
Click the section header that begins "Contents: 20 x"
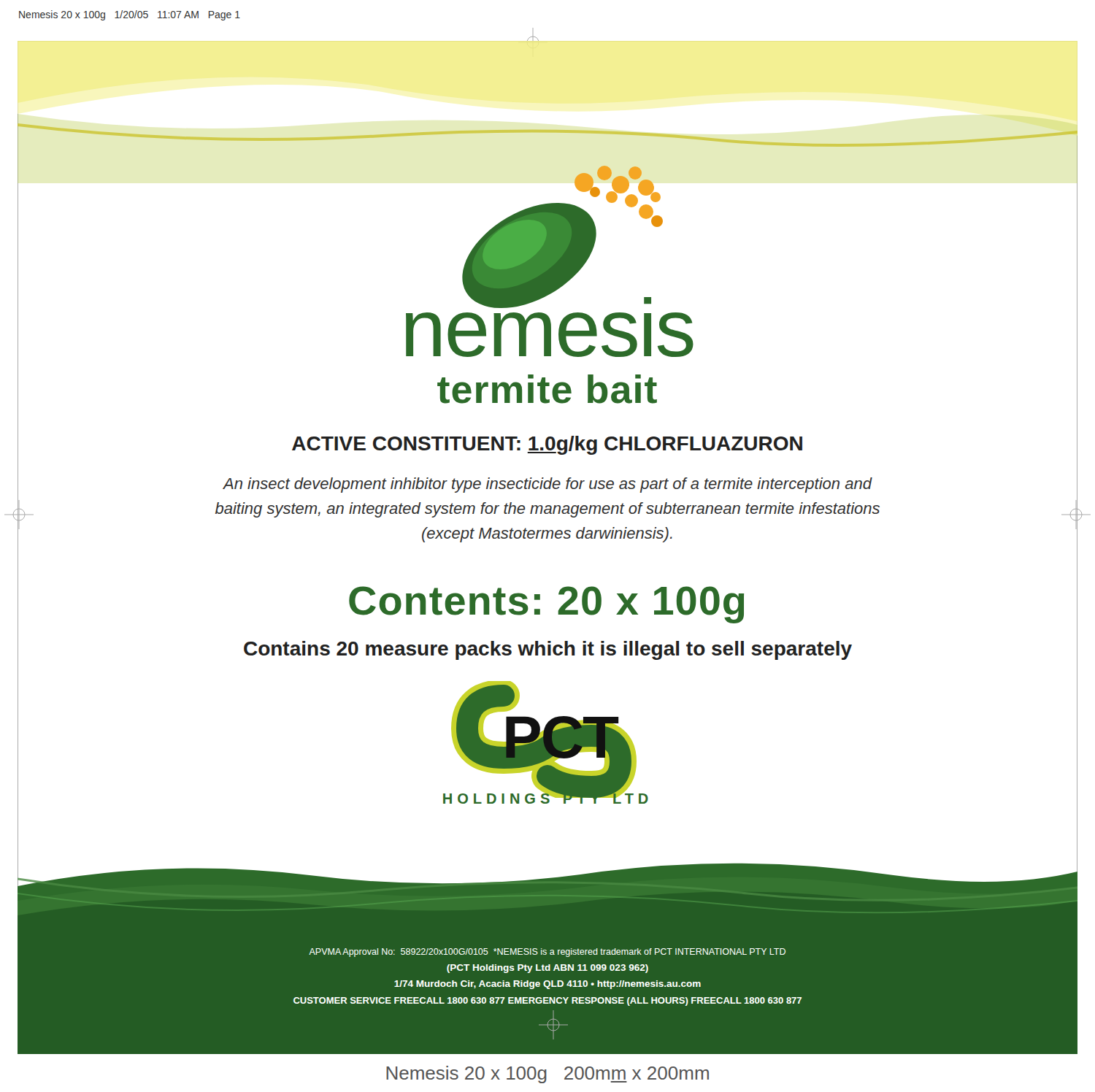click(548, 601)
